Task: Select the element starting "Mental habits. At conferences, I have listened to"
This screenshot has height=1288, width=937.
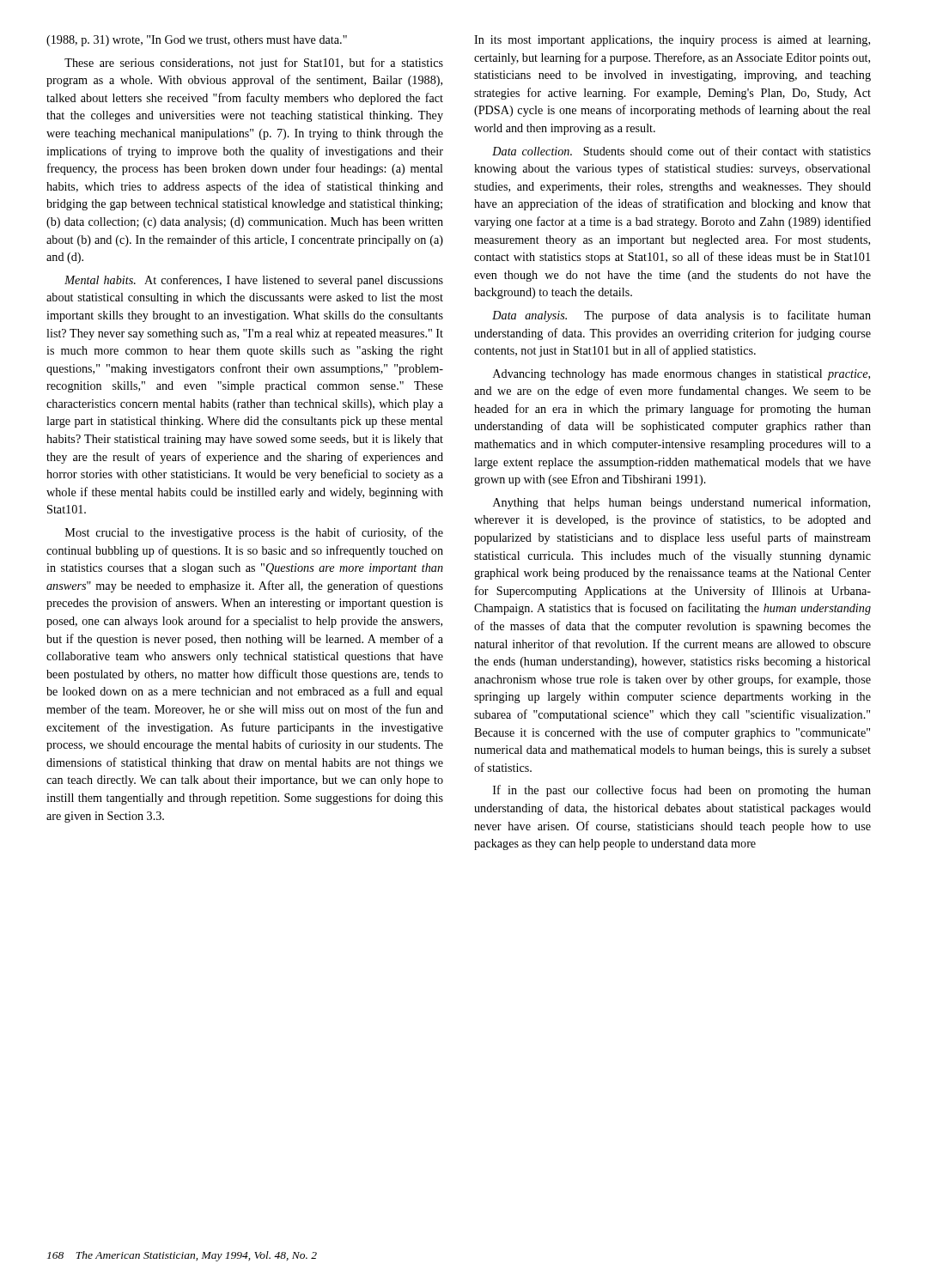Action: click(245, 395)
